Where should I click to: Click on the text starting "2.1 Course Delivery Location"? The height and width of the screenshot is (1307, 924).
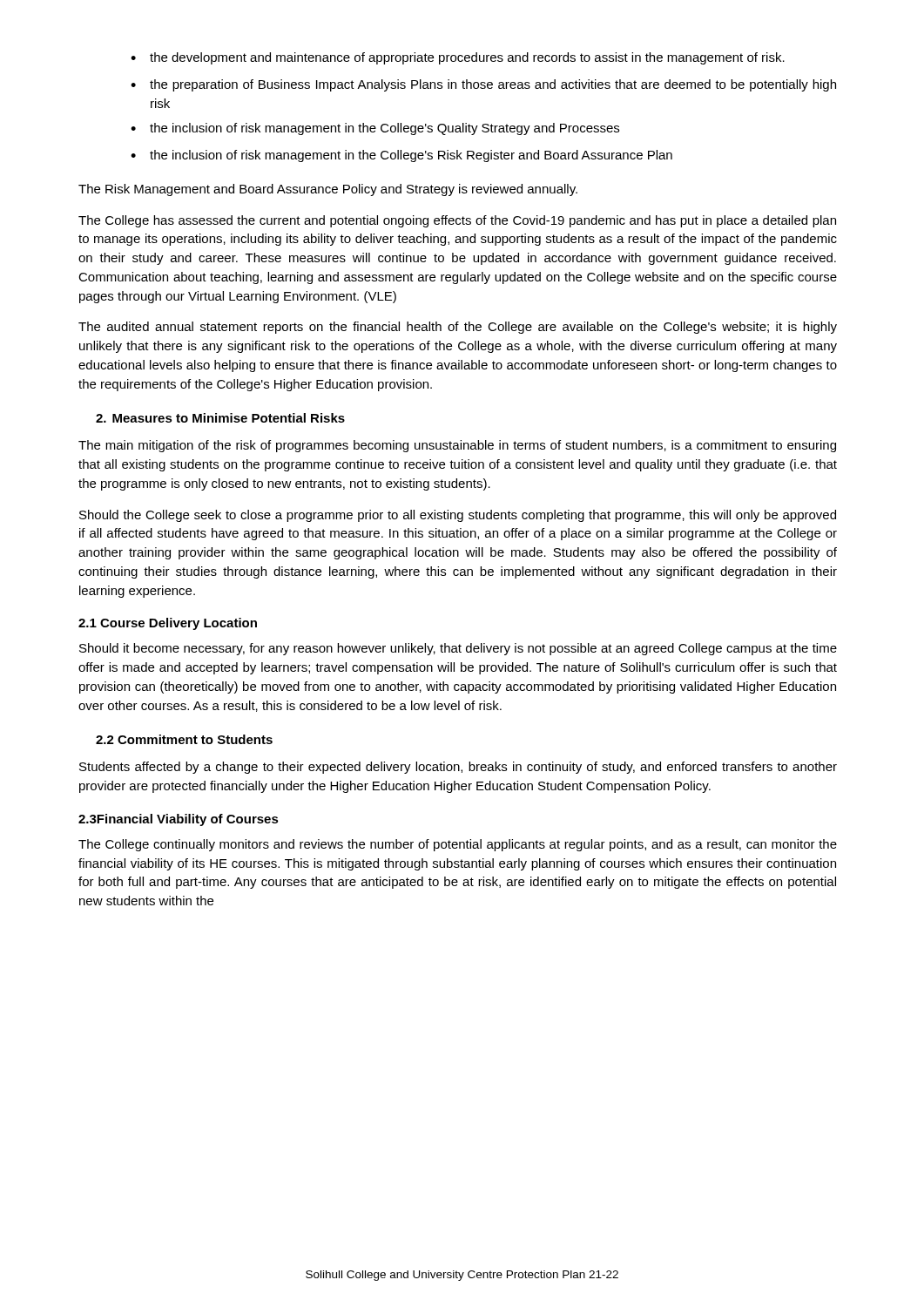point(168,624)
